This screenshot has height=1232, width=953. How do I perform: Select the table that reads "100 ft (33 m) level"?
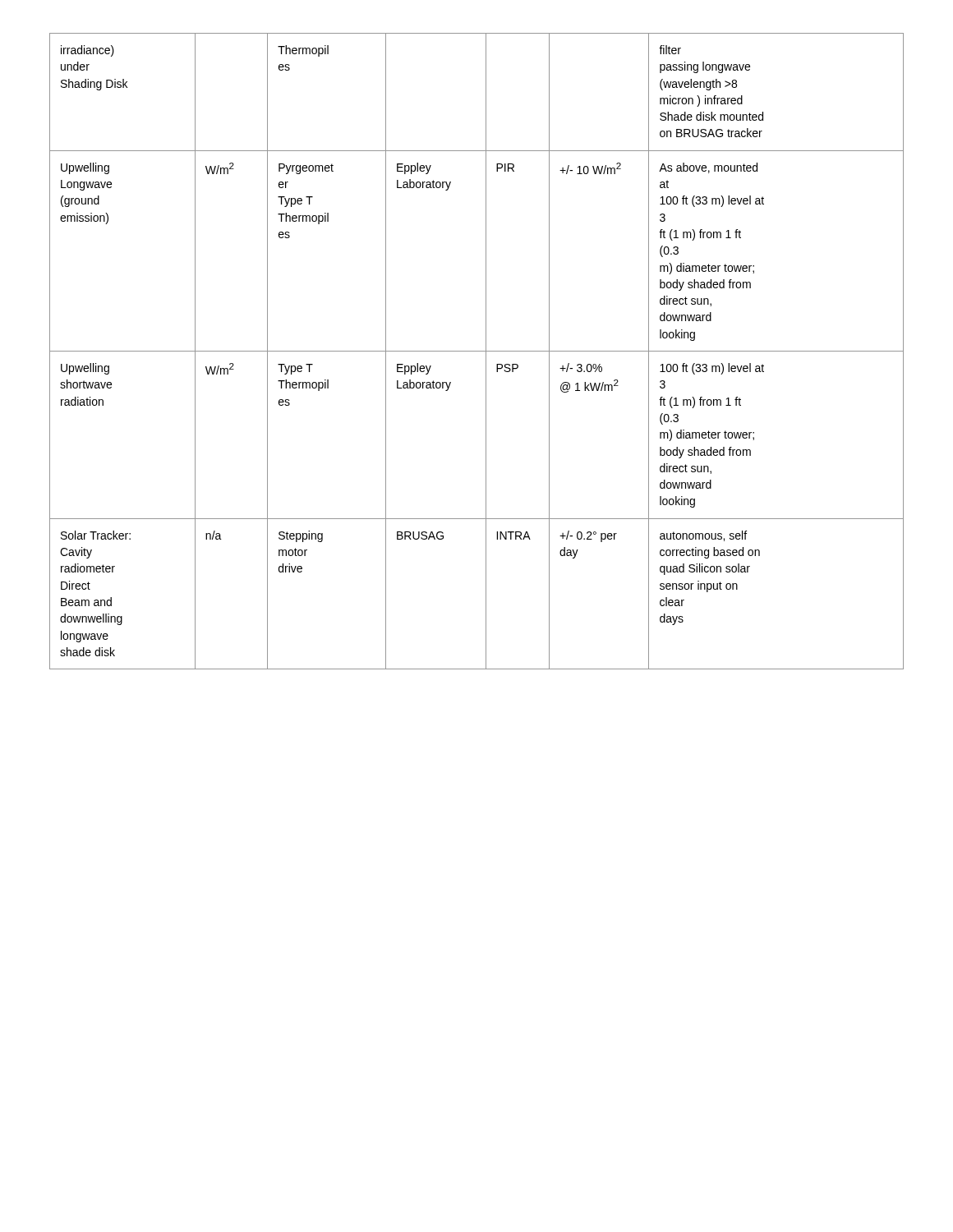476,351
